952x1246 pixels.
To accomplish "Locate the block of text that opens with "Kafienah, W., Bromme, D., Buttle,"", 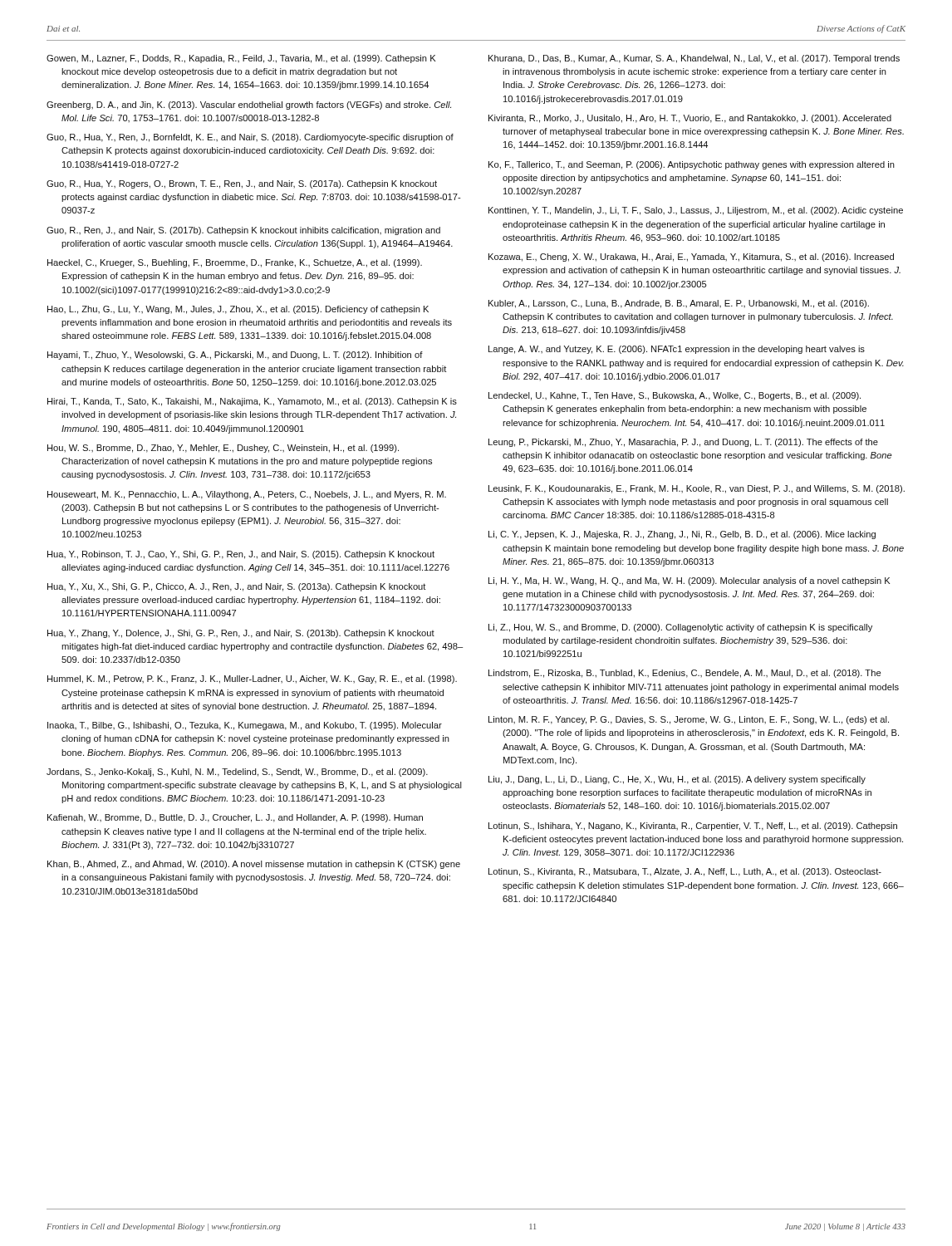I will (237, 831).
